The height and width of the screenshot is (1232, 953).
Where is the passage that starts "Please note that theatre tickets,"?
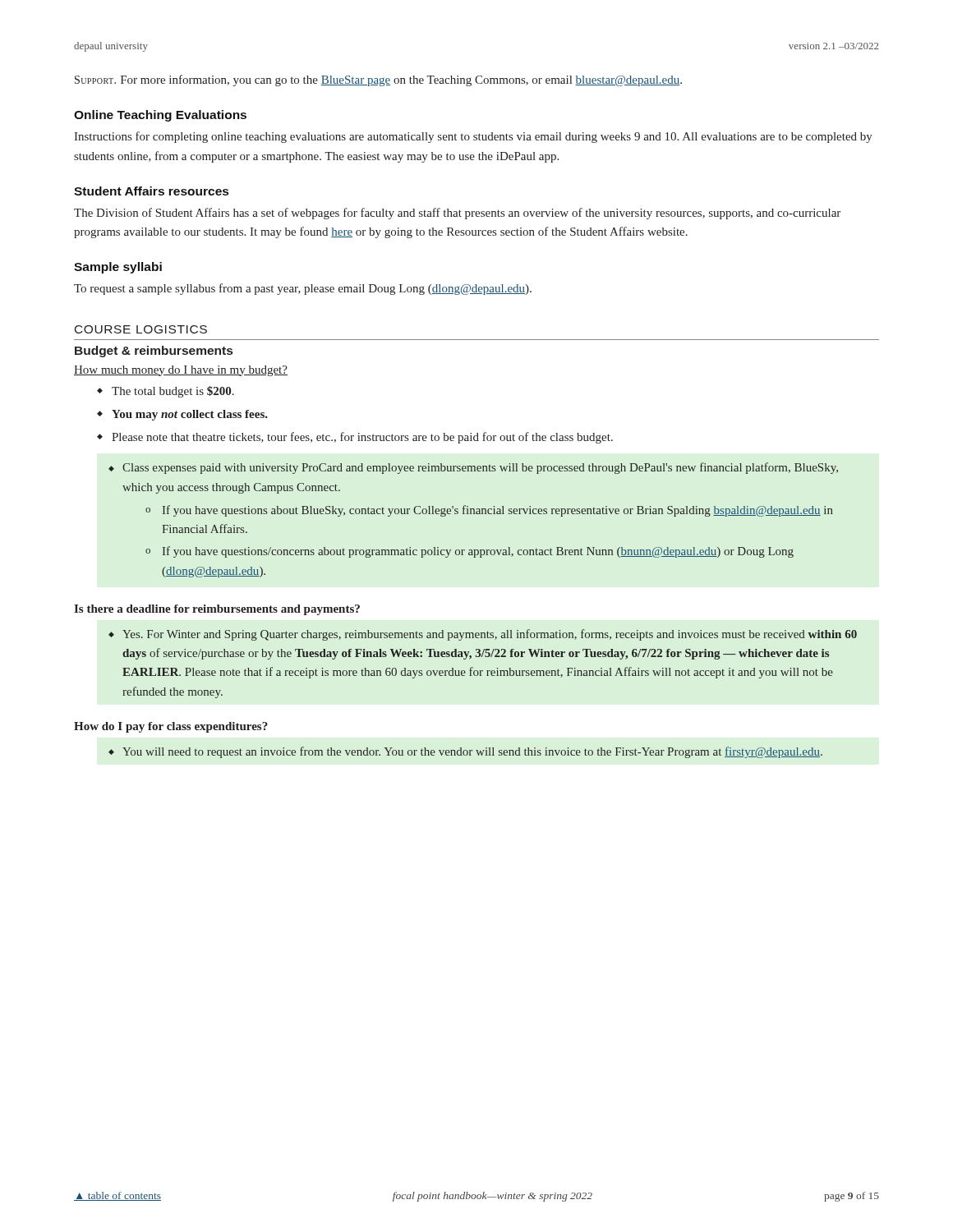[488, 437]
